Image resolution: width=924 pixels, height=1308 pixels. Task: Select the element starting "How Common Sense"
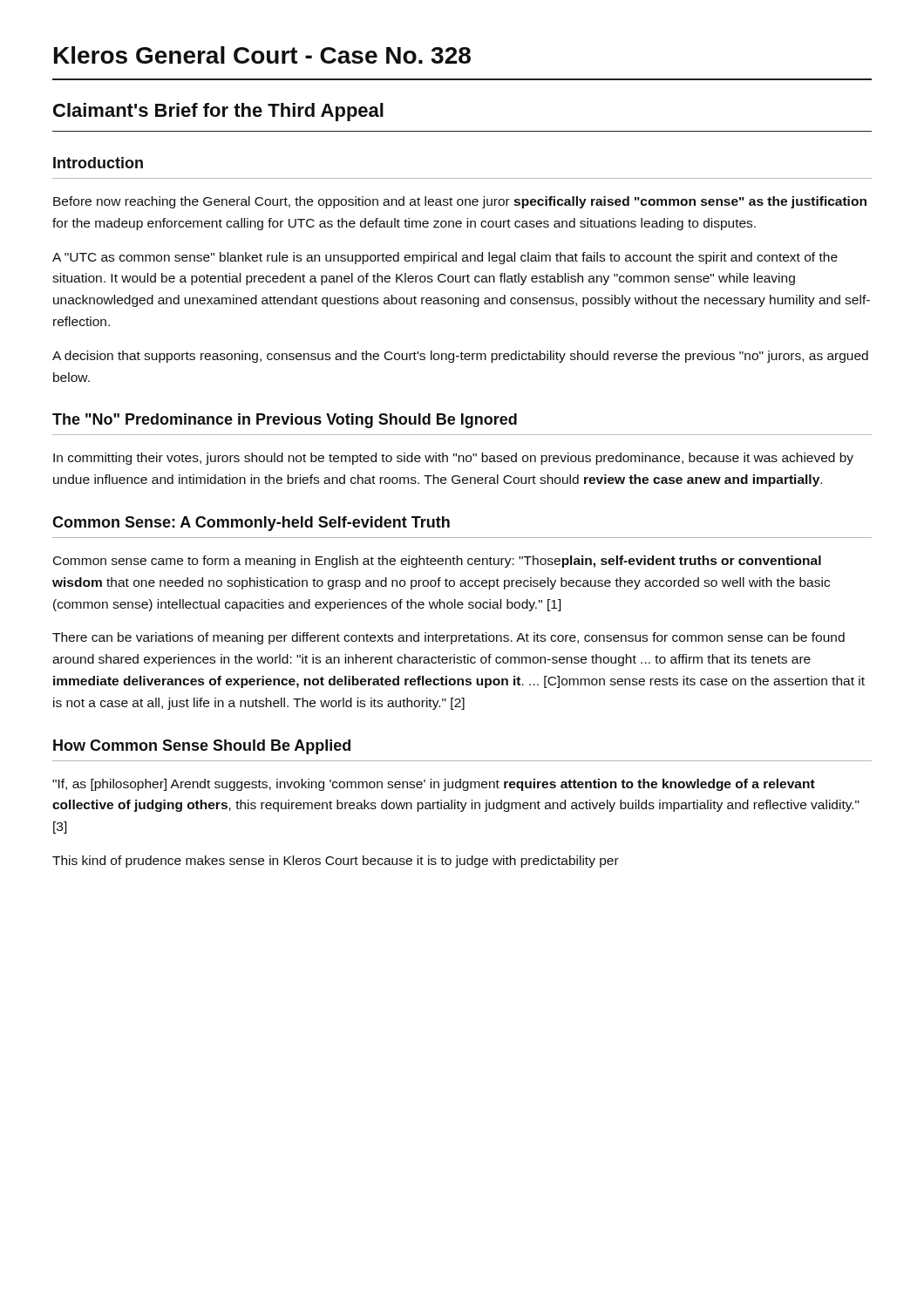pos(202,745)
